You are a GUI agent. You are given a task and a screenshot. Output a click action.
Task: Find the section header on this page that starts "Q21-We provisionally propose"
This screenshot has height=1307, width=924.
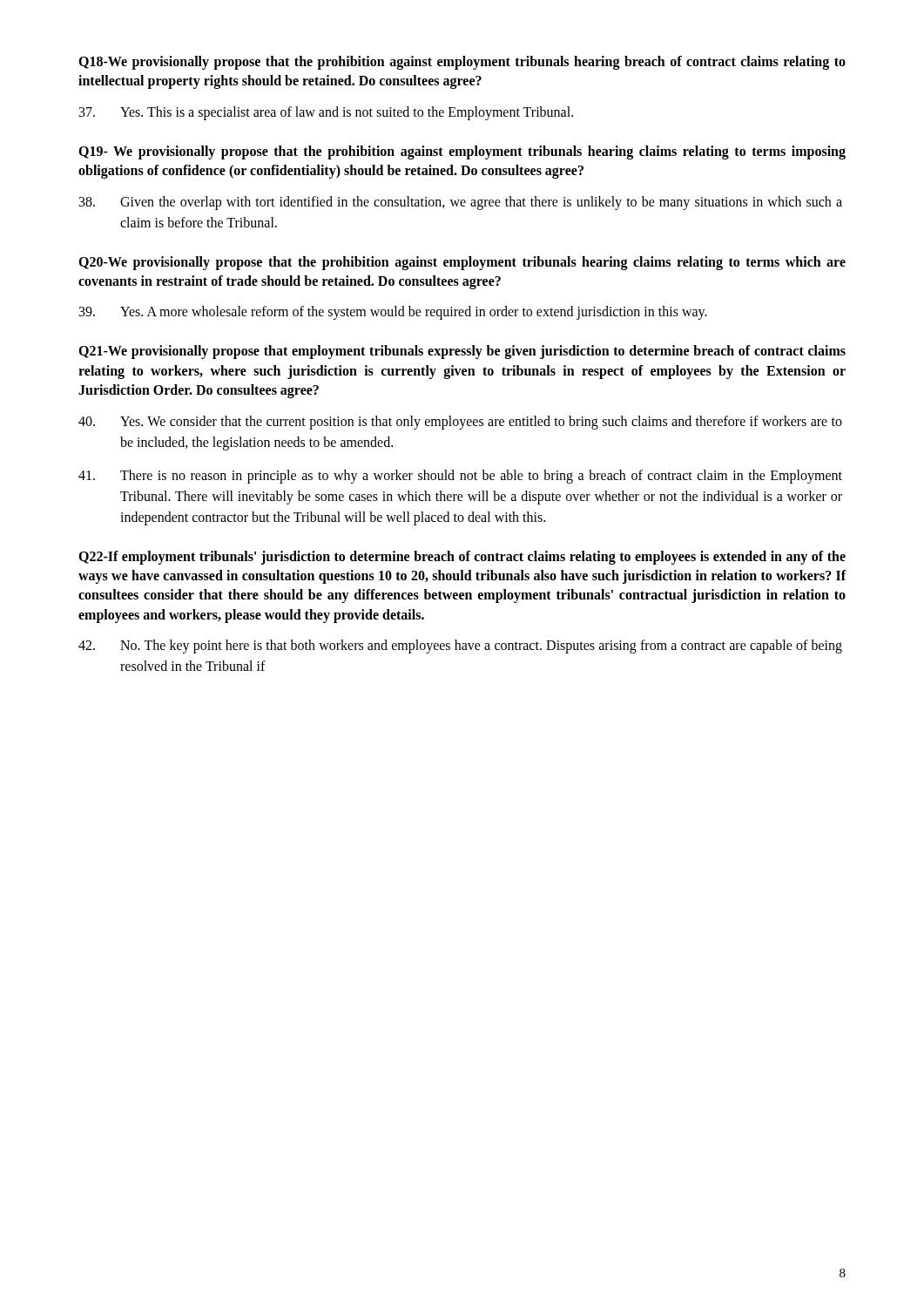pos(462,371)
